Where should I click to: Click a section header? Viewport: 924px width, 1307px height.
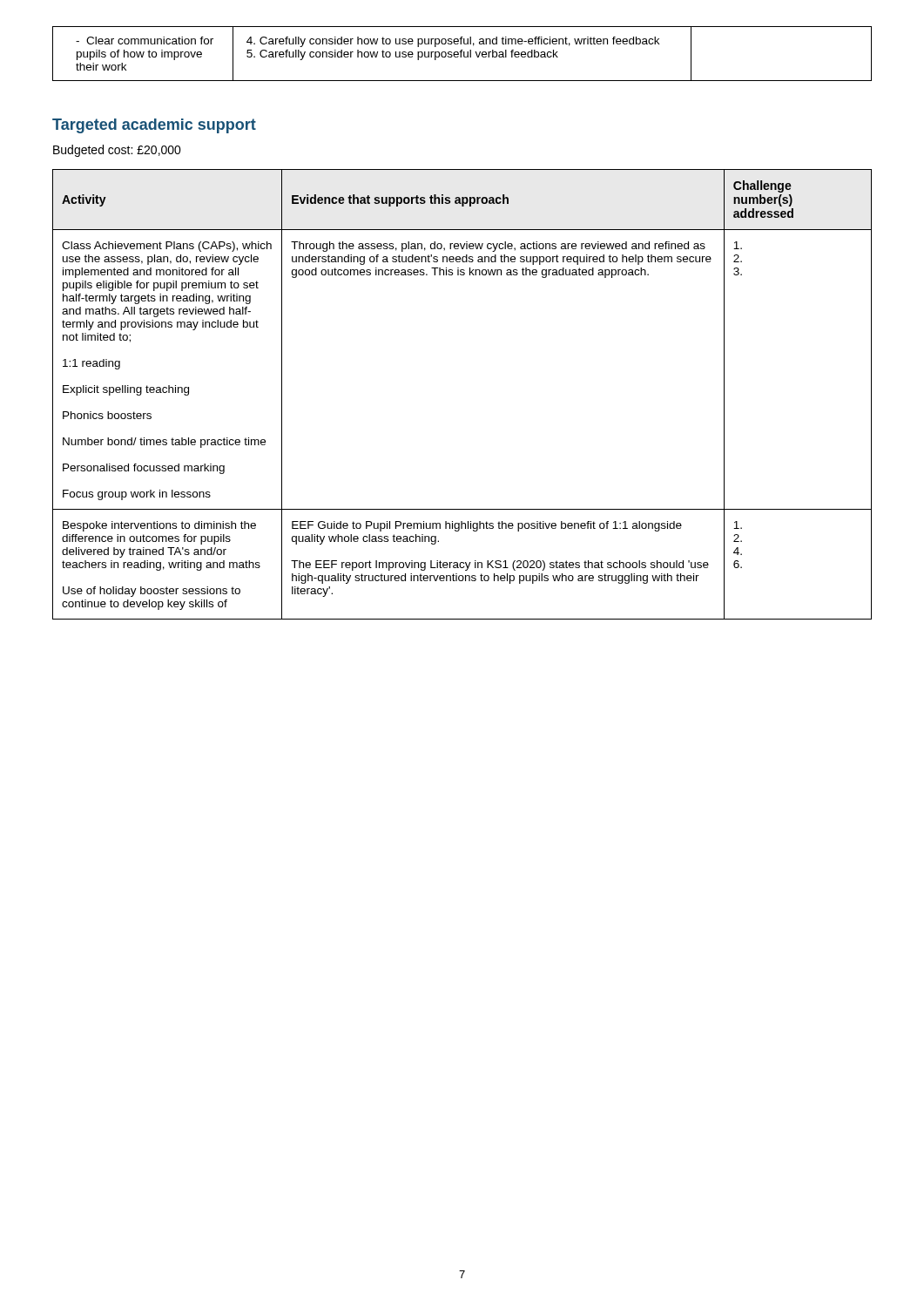coord(154,125)
